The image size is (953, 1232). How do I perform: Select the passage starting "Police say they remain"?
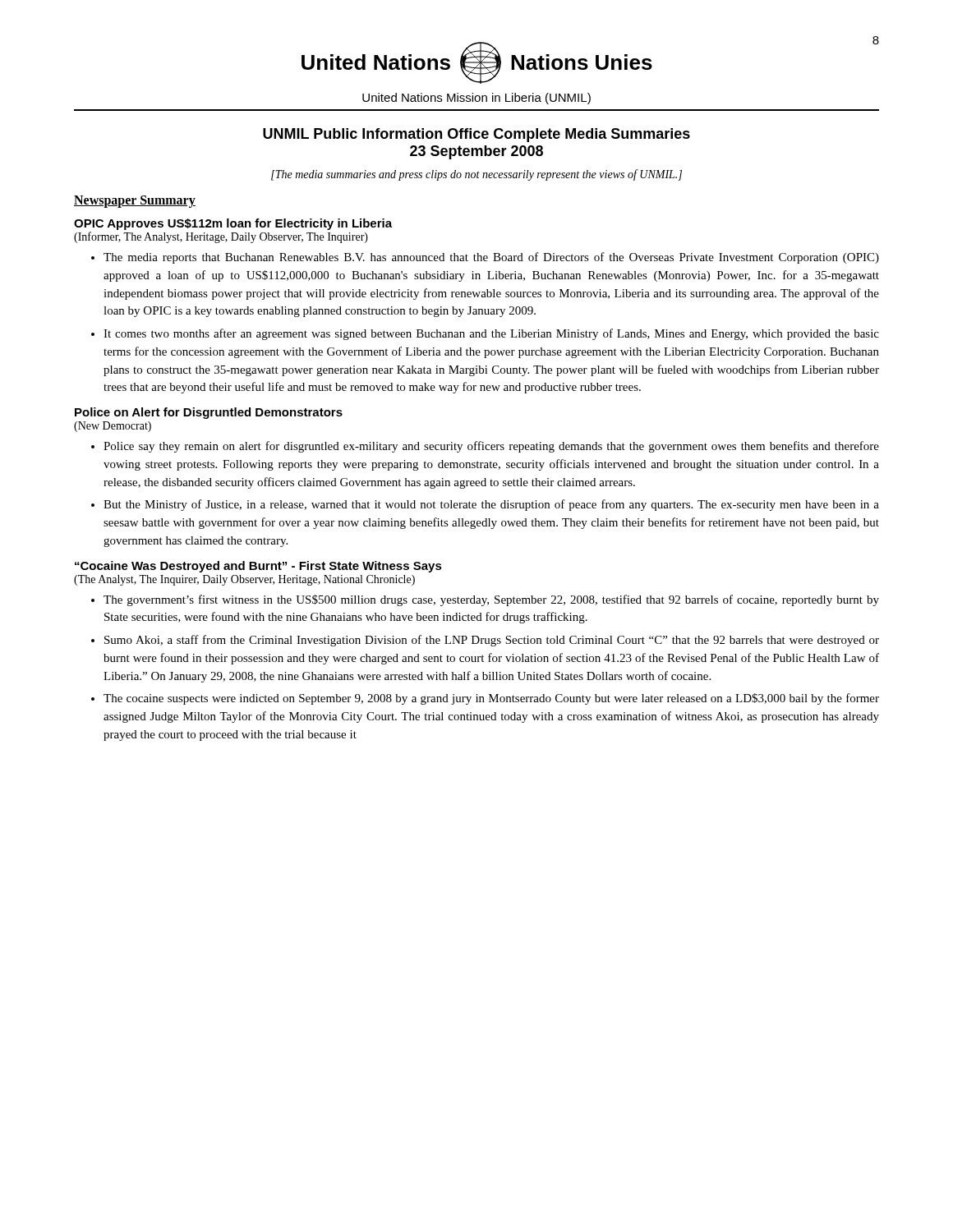(x=491, y=464)
